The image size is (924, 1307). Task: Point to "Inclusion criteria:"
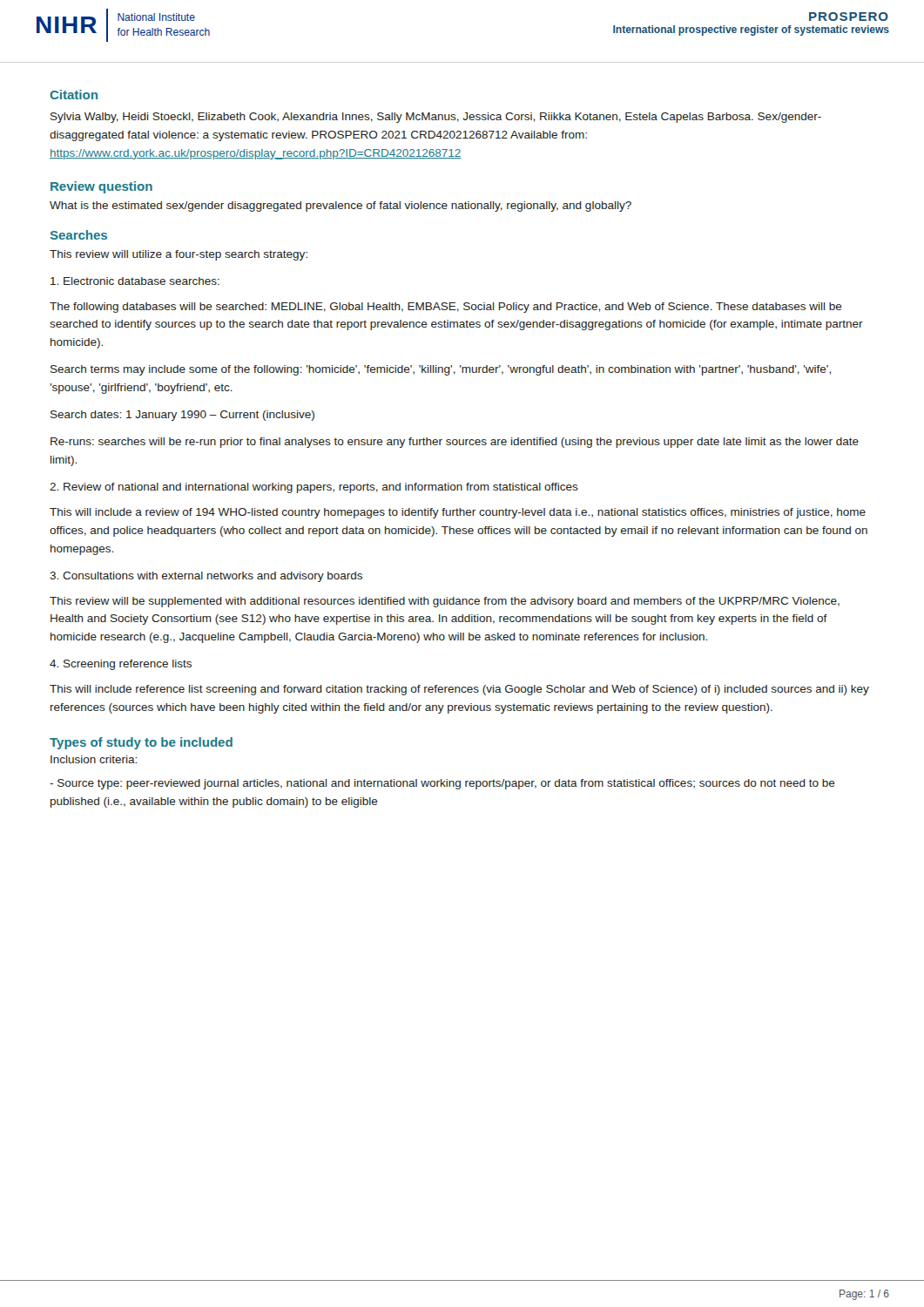click(x=94, y=759)
